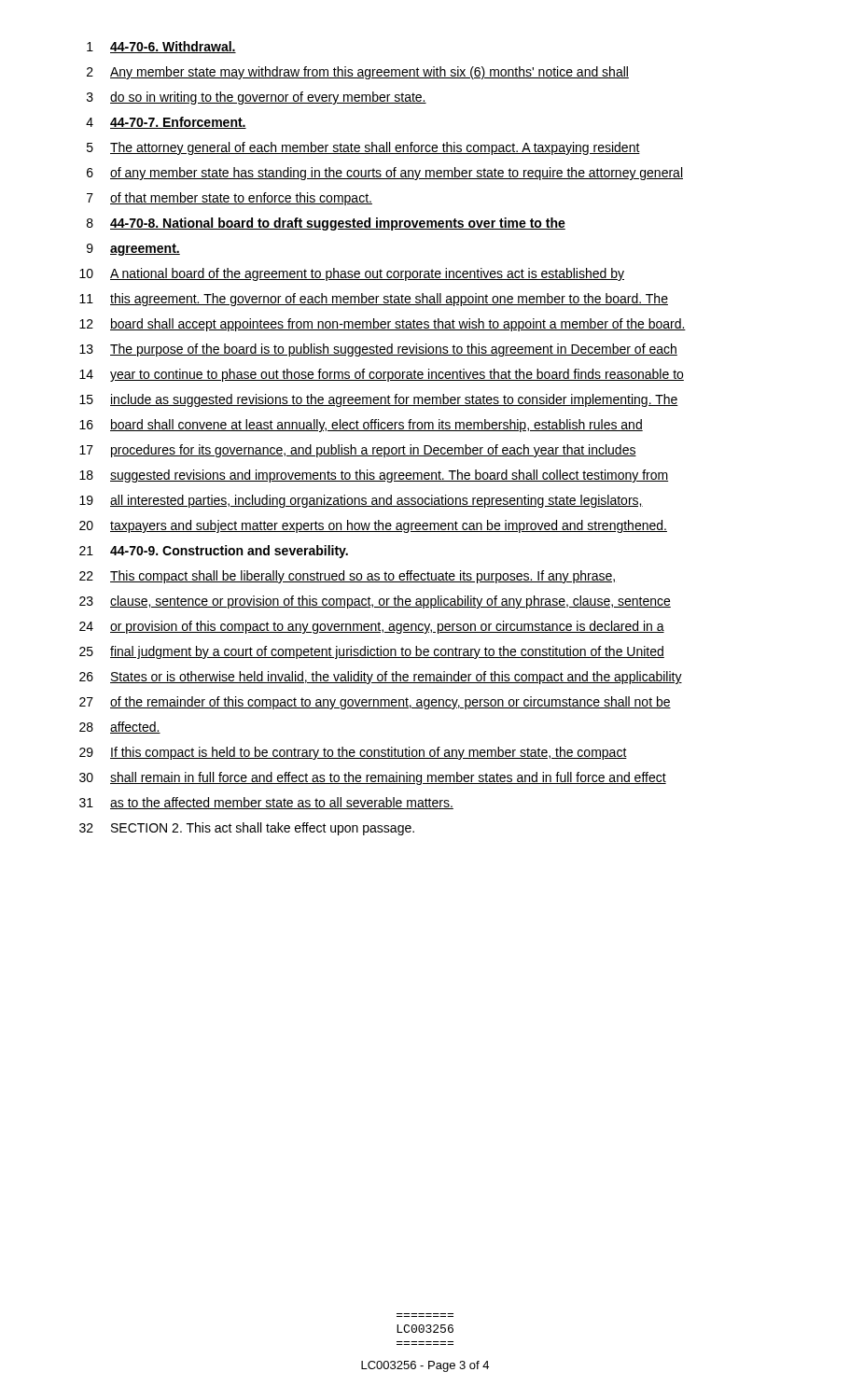Locate the list item containing "19 all interested parties, including organizations and associations"
This screenshot has width=850, height=1400.
(425, 501)
